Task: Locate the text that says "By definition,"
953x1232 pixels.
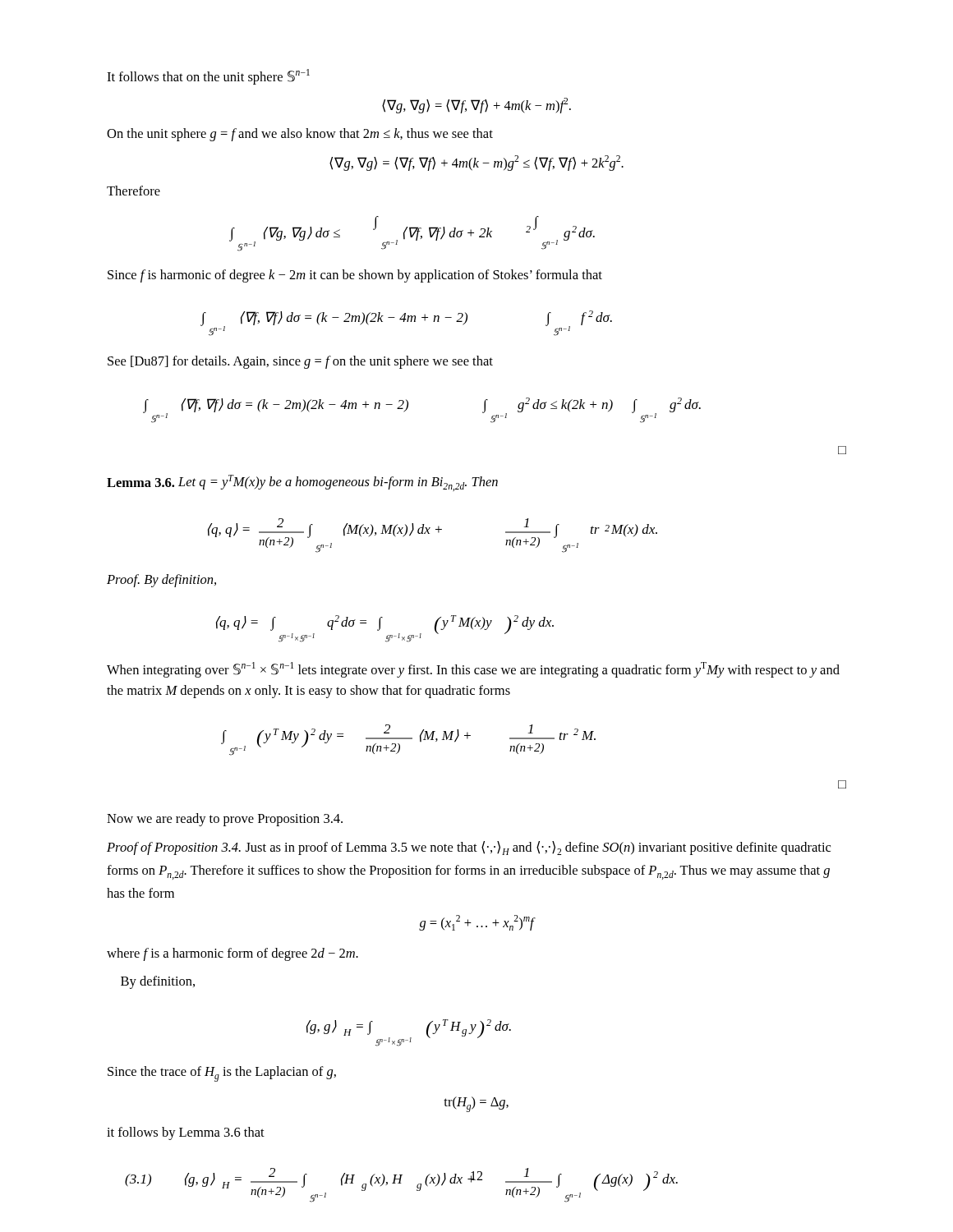Action: 151,981
